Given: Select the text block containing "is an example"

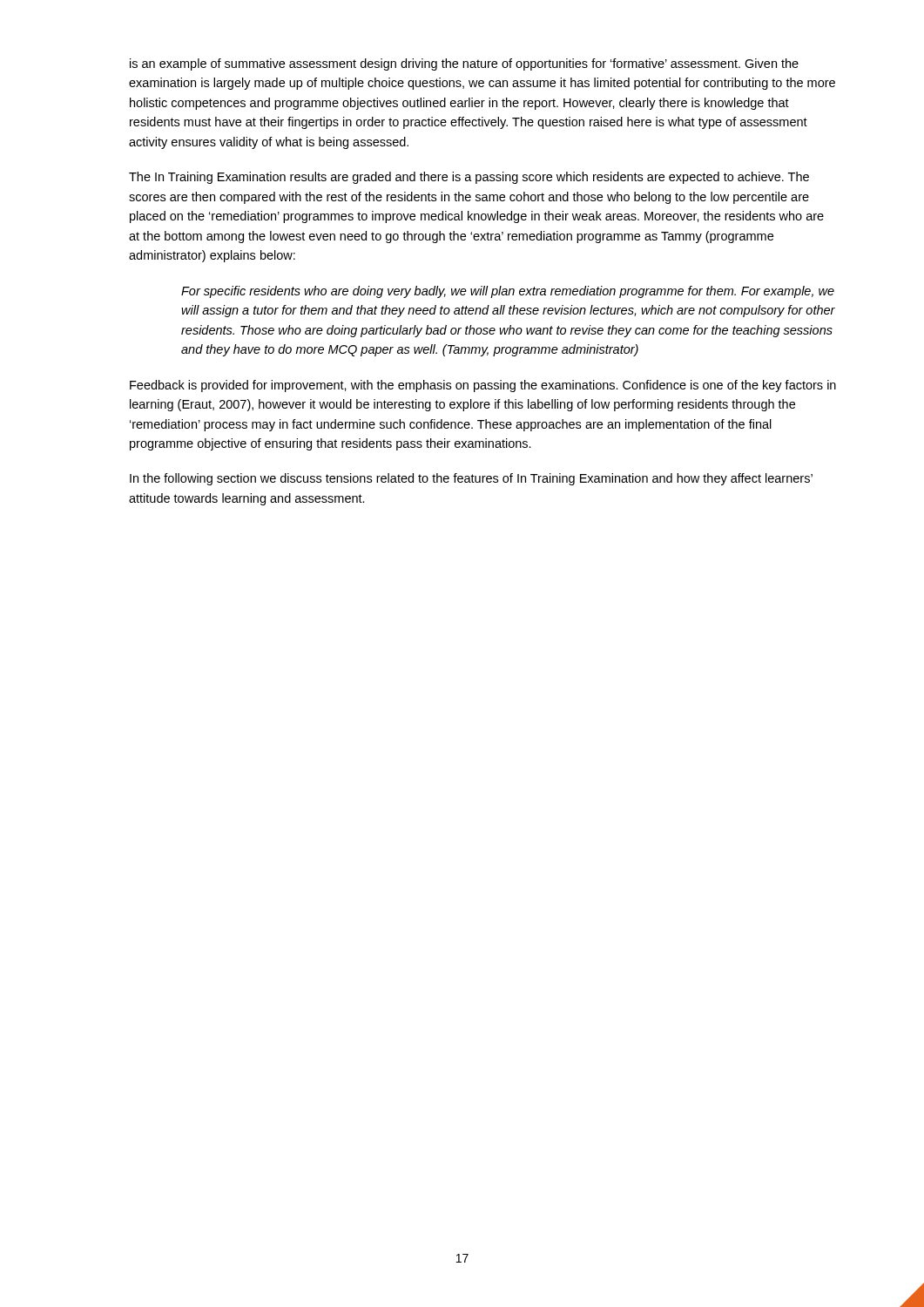Looking at the screenshot, I should (x=482, y=103).
